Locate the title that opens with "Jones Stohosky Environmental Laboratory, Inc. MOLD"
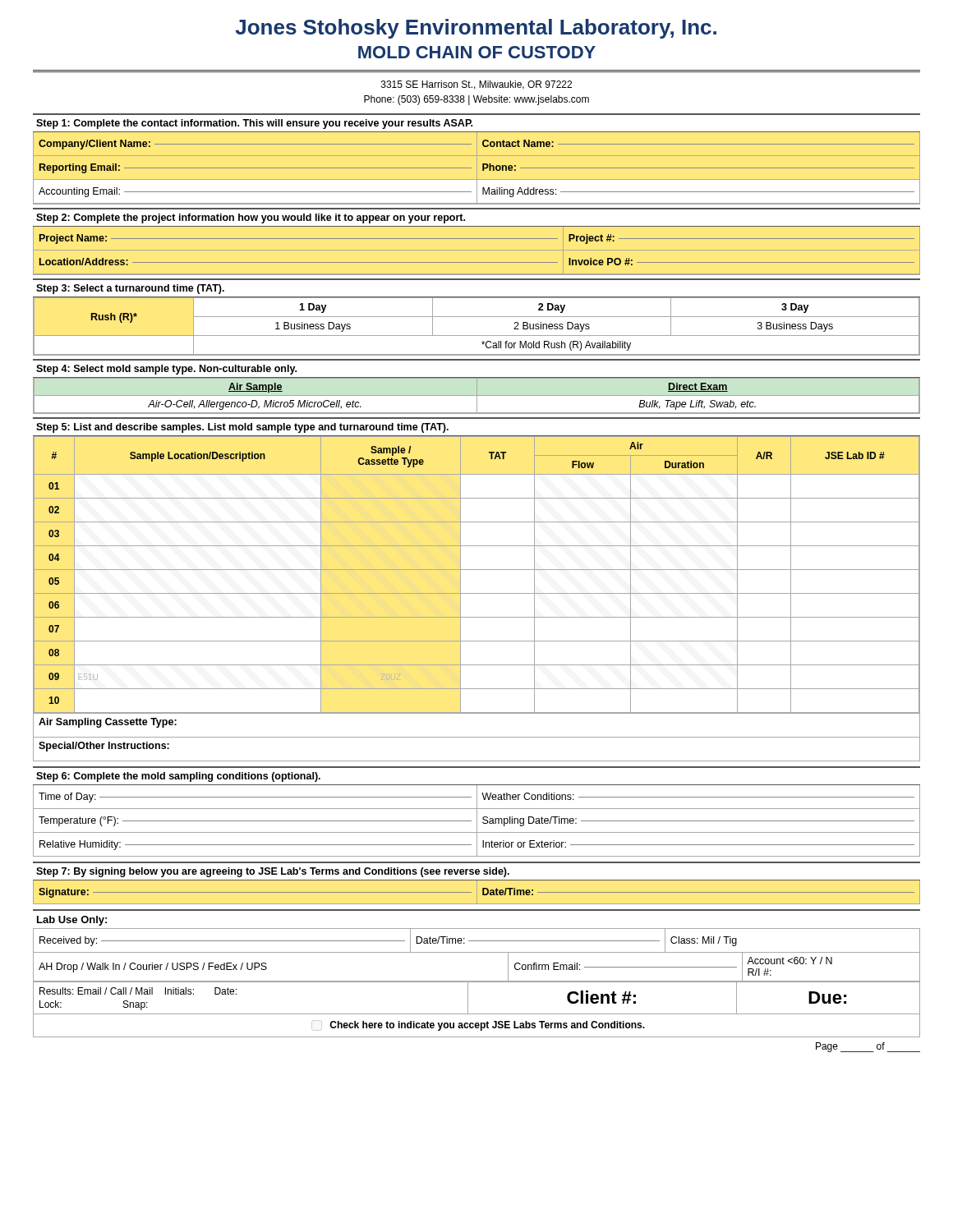Screen dimensions: 1232x953 [x=476, y=39]
